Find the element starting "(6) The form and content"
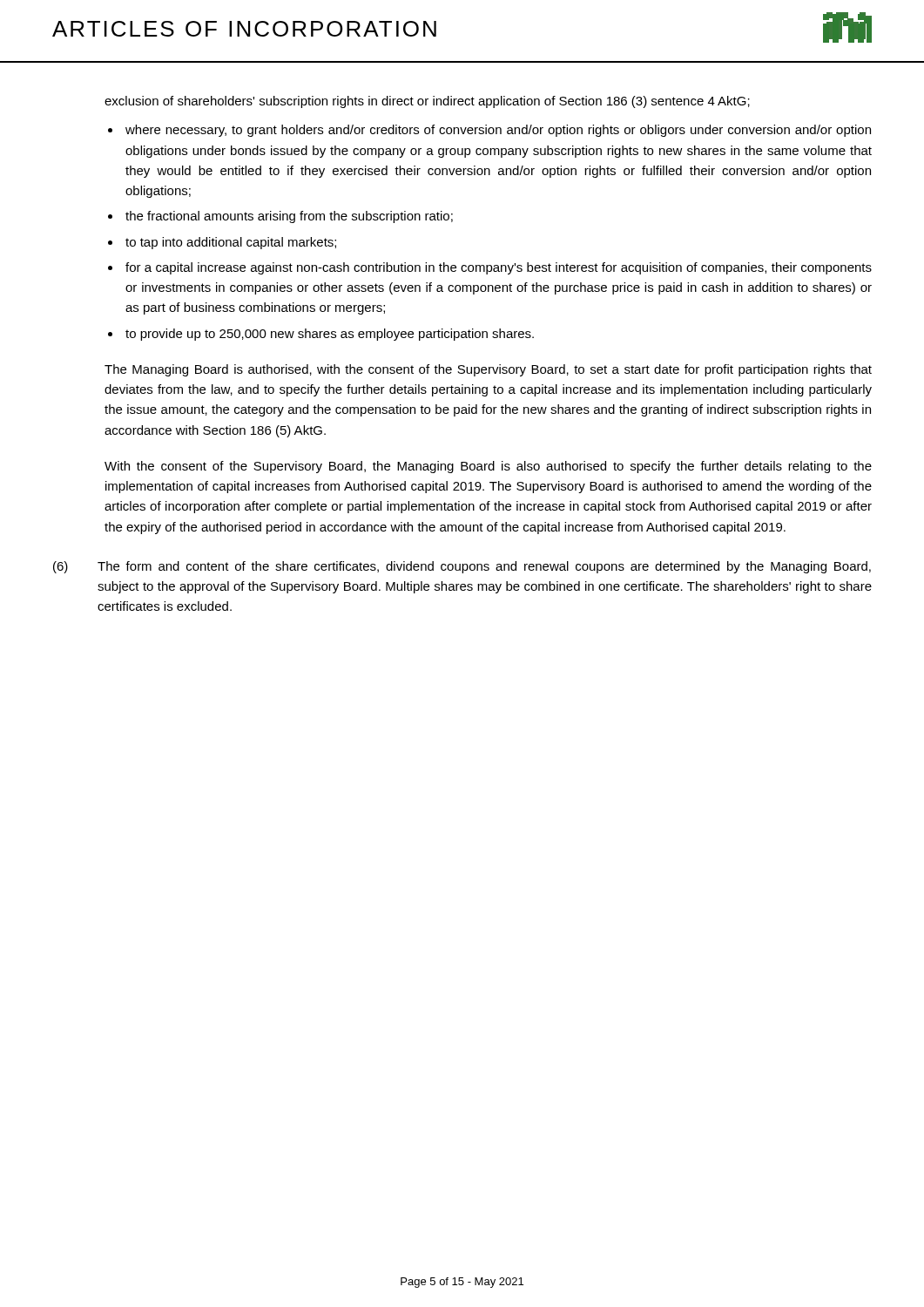Viewport: 924px width, 1307px height. click(x=462, y=586)
